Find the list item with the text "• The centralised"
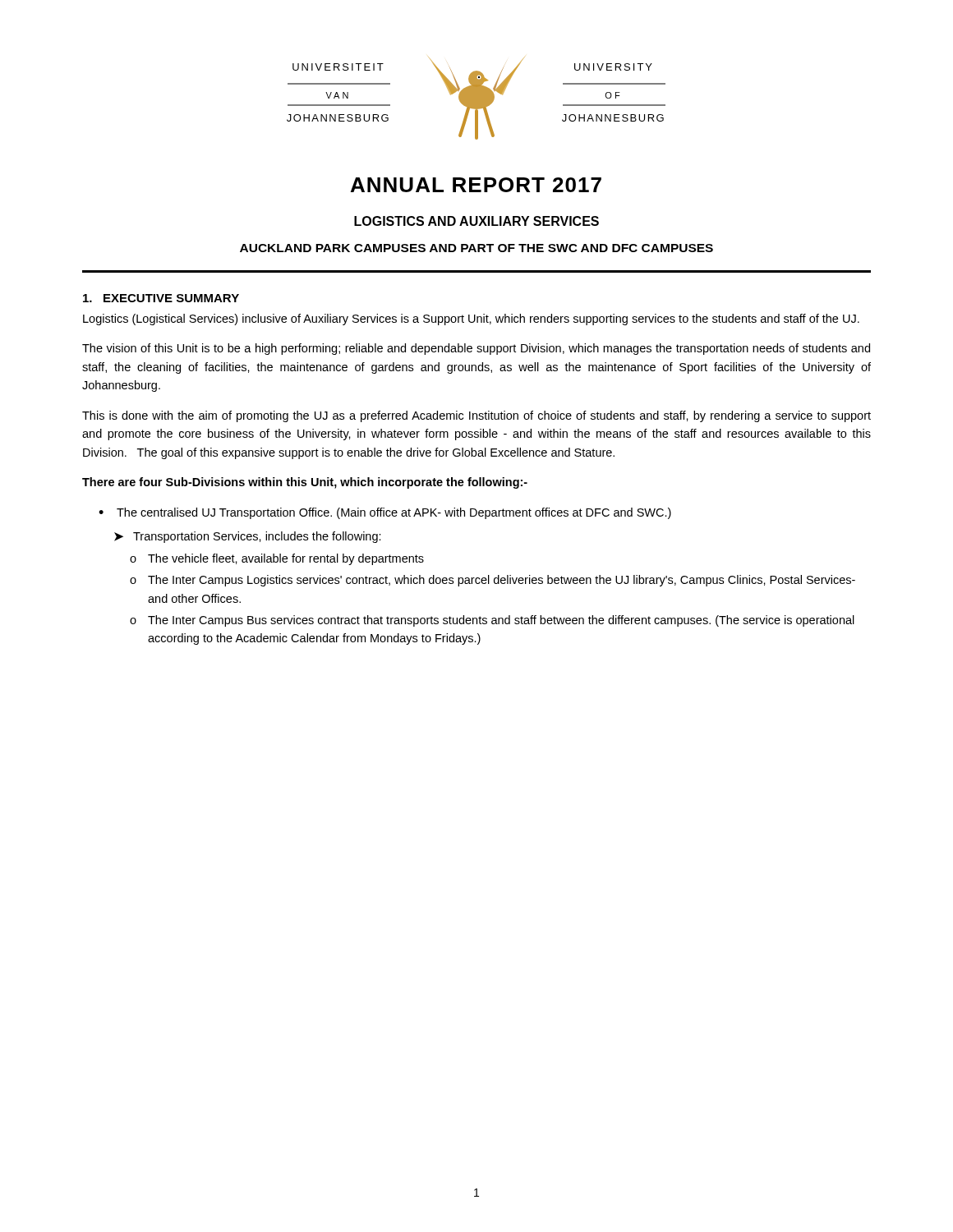Screen dimensions: 1232x953 coord(485,576)
